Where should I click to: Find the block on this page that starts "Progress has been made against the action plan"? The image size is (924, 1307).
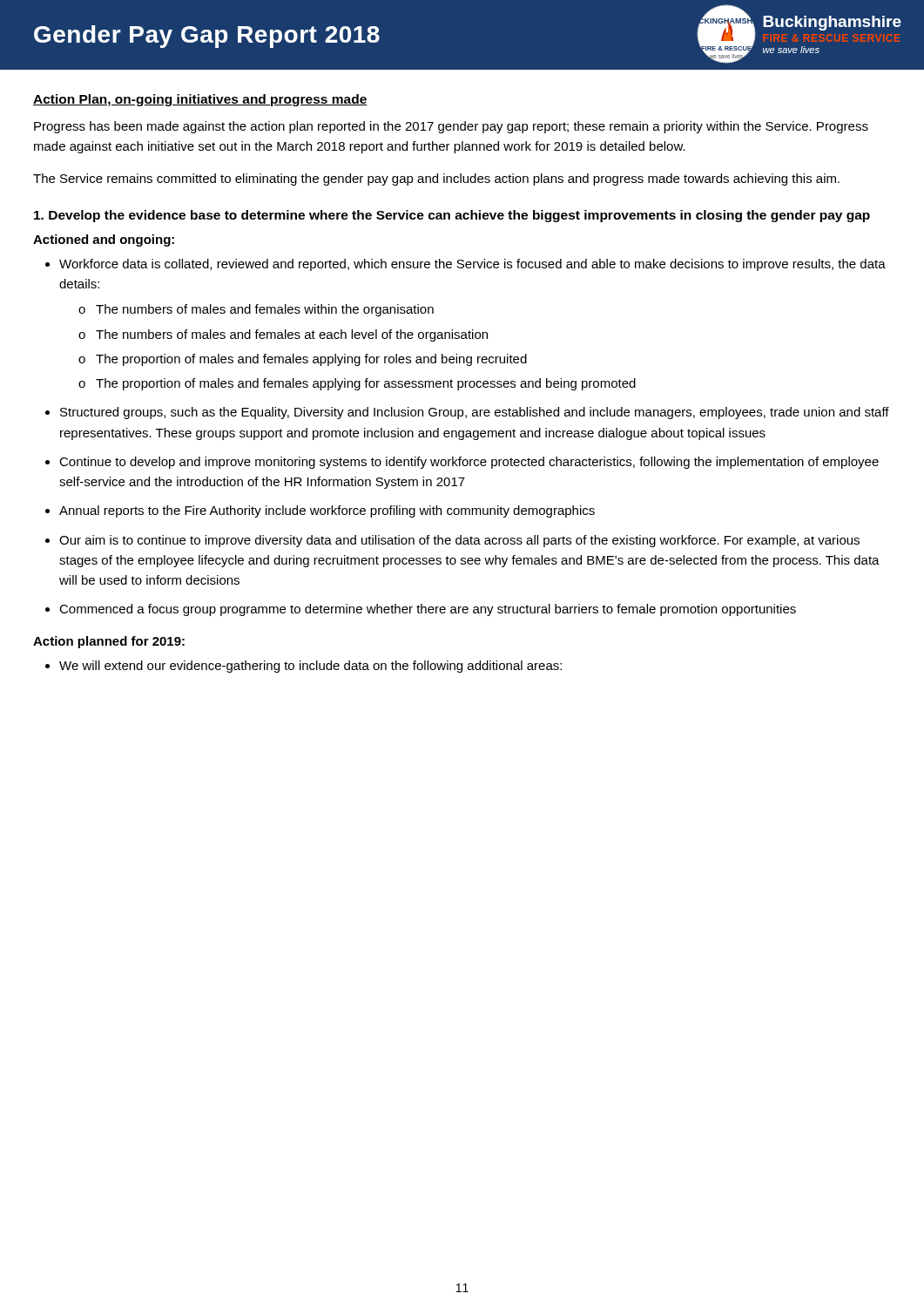pos(451,136)
